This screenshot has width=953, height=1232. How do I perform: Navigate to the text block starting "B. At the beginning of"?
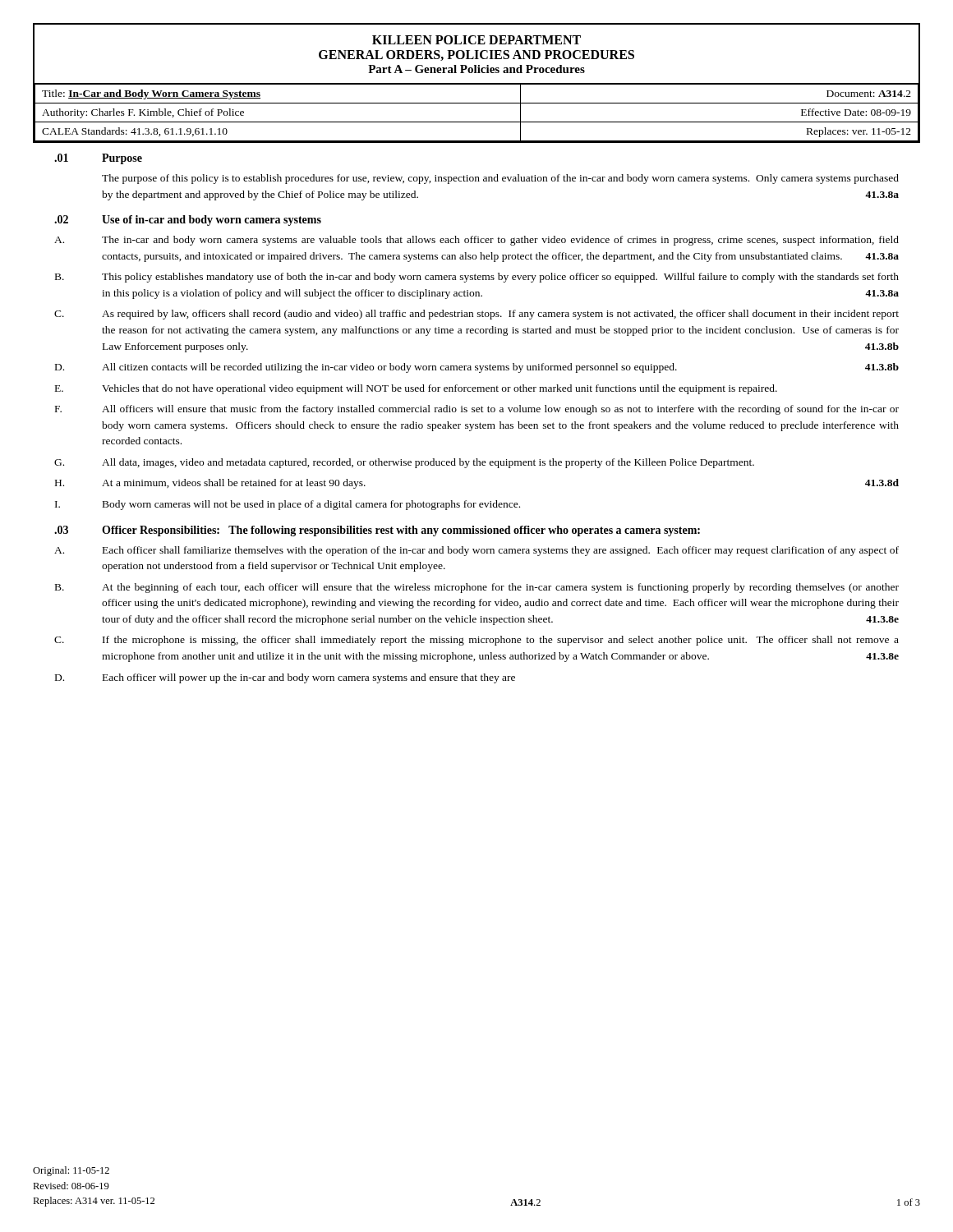tap(476, 603)
